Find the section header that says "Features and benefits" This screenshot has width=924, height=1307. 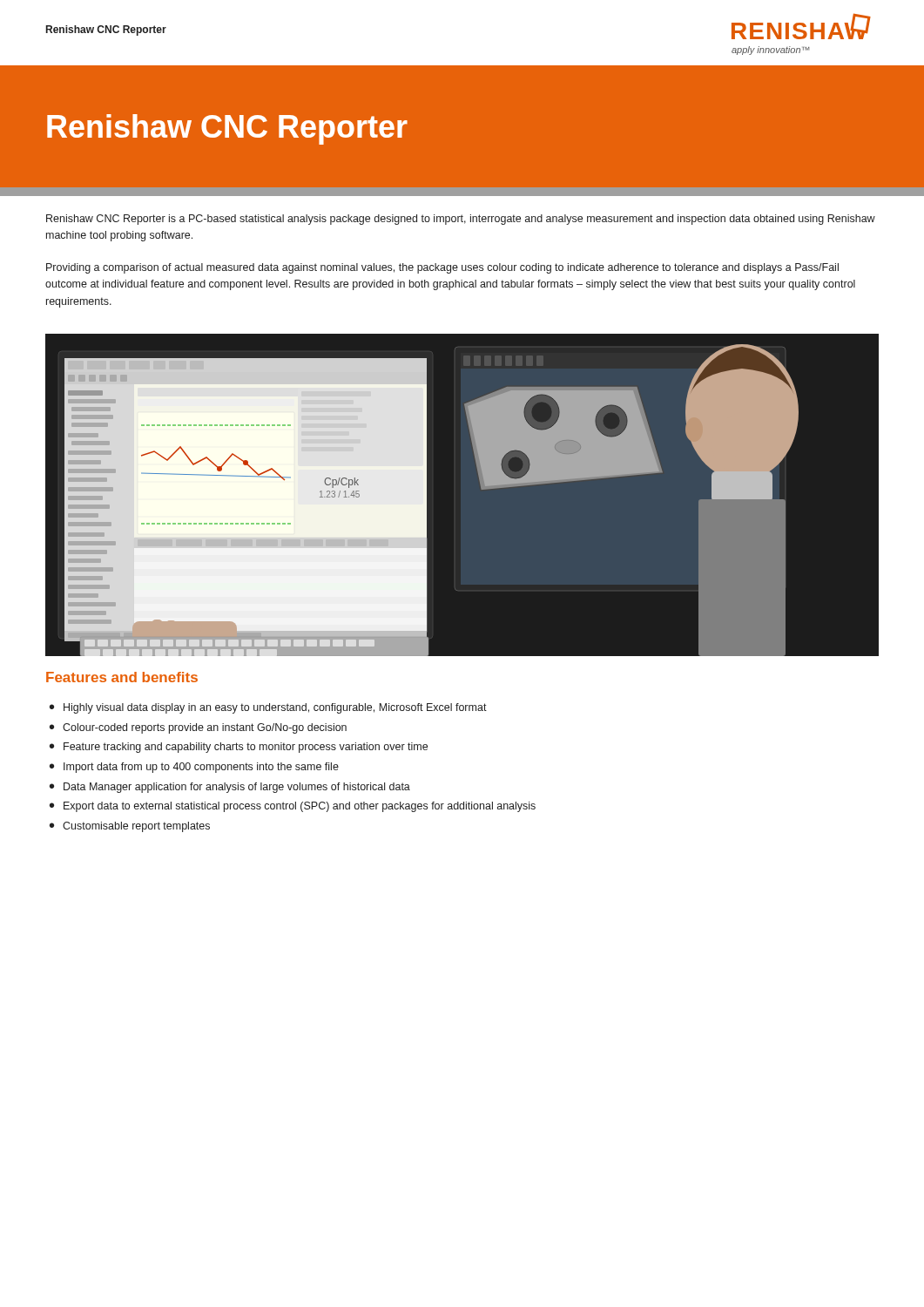[x=122, y=677]
